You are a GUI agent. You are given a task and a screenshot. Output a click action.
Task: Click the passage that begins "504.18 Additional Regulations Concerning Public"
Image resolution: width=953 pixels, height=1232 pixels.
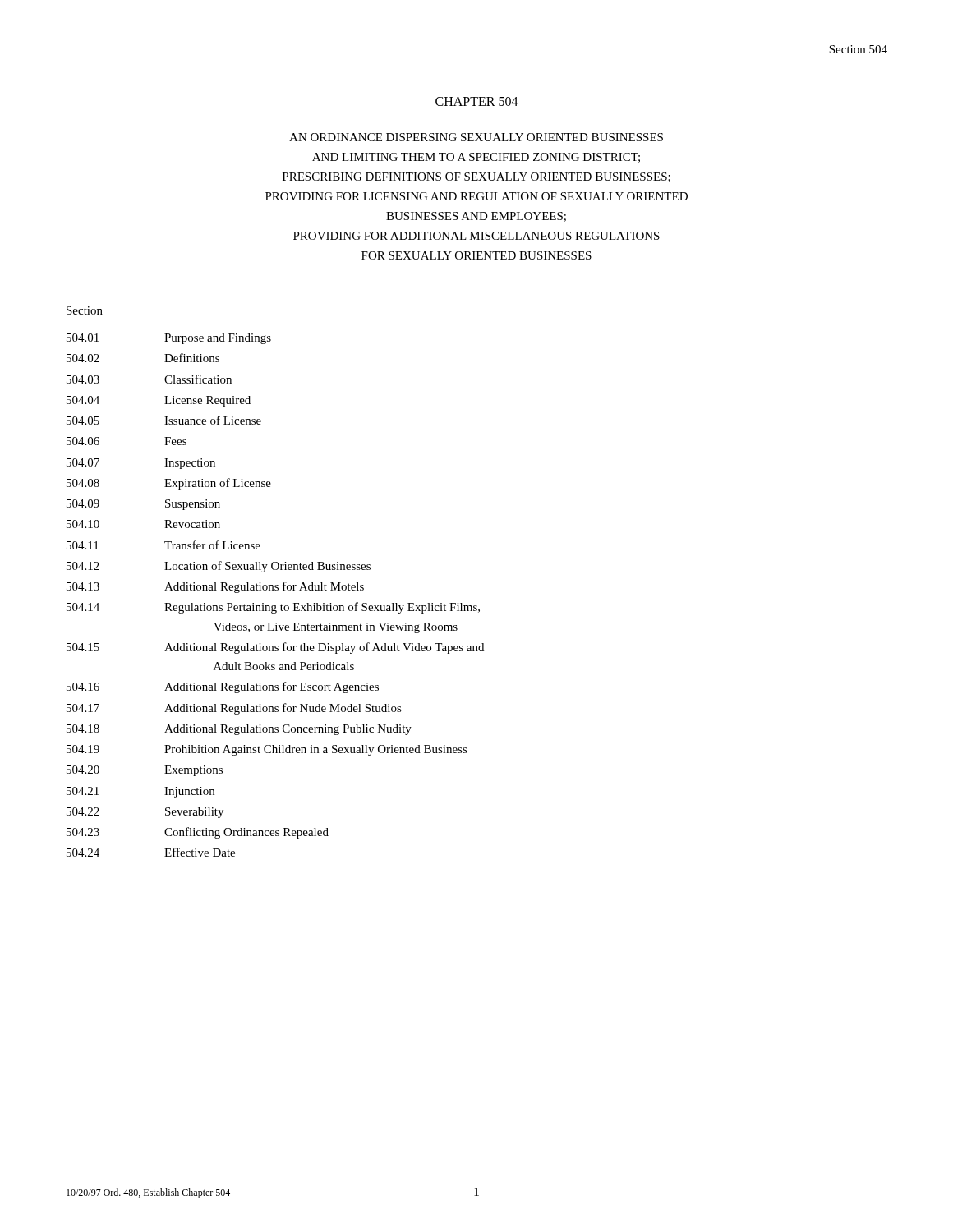tap(239, 730)
